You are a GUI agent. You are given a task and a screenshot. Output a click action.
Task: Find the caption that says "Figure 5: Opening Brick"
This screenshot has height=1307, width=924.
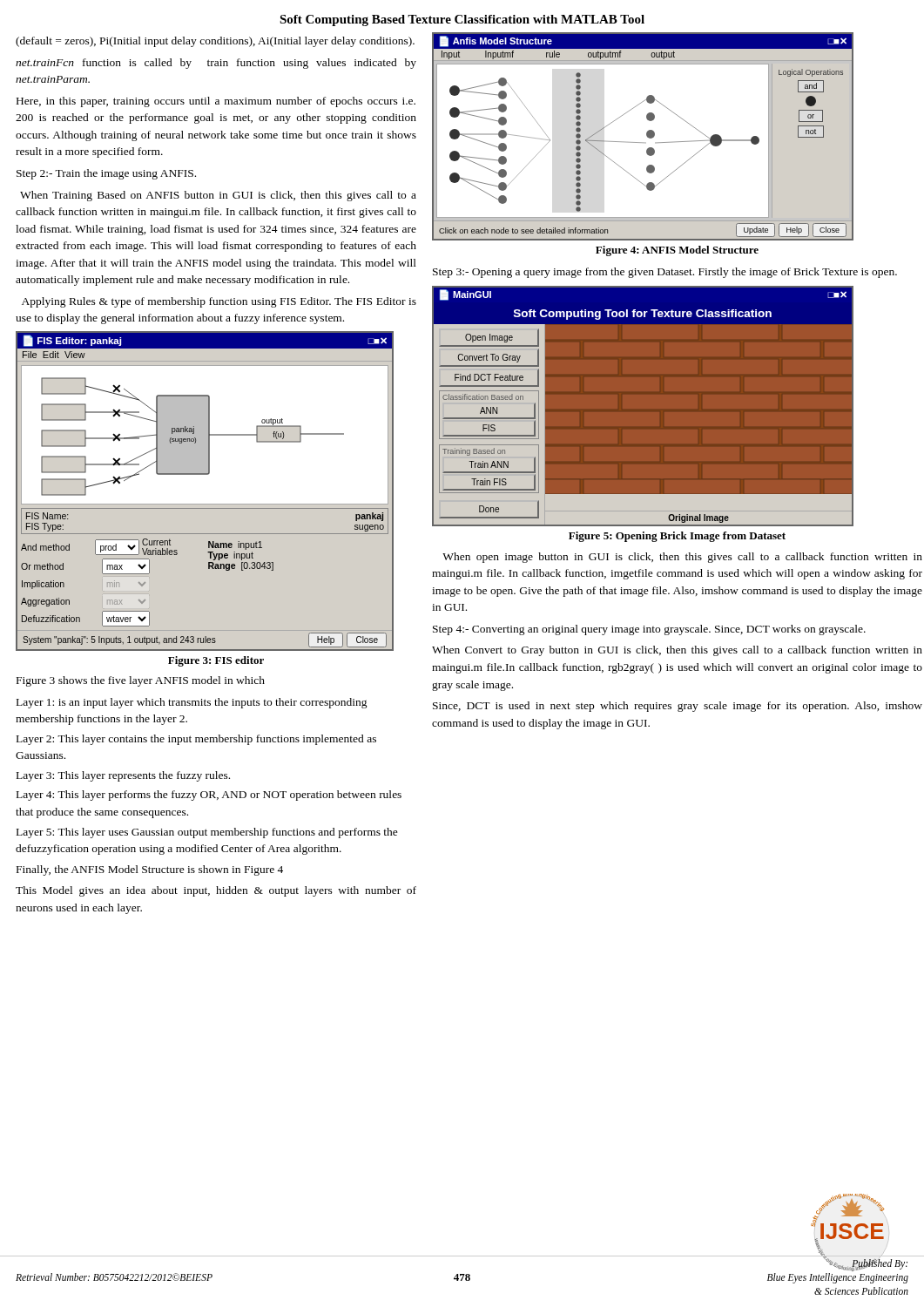tap(677, 535)
